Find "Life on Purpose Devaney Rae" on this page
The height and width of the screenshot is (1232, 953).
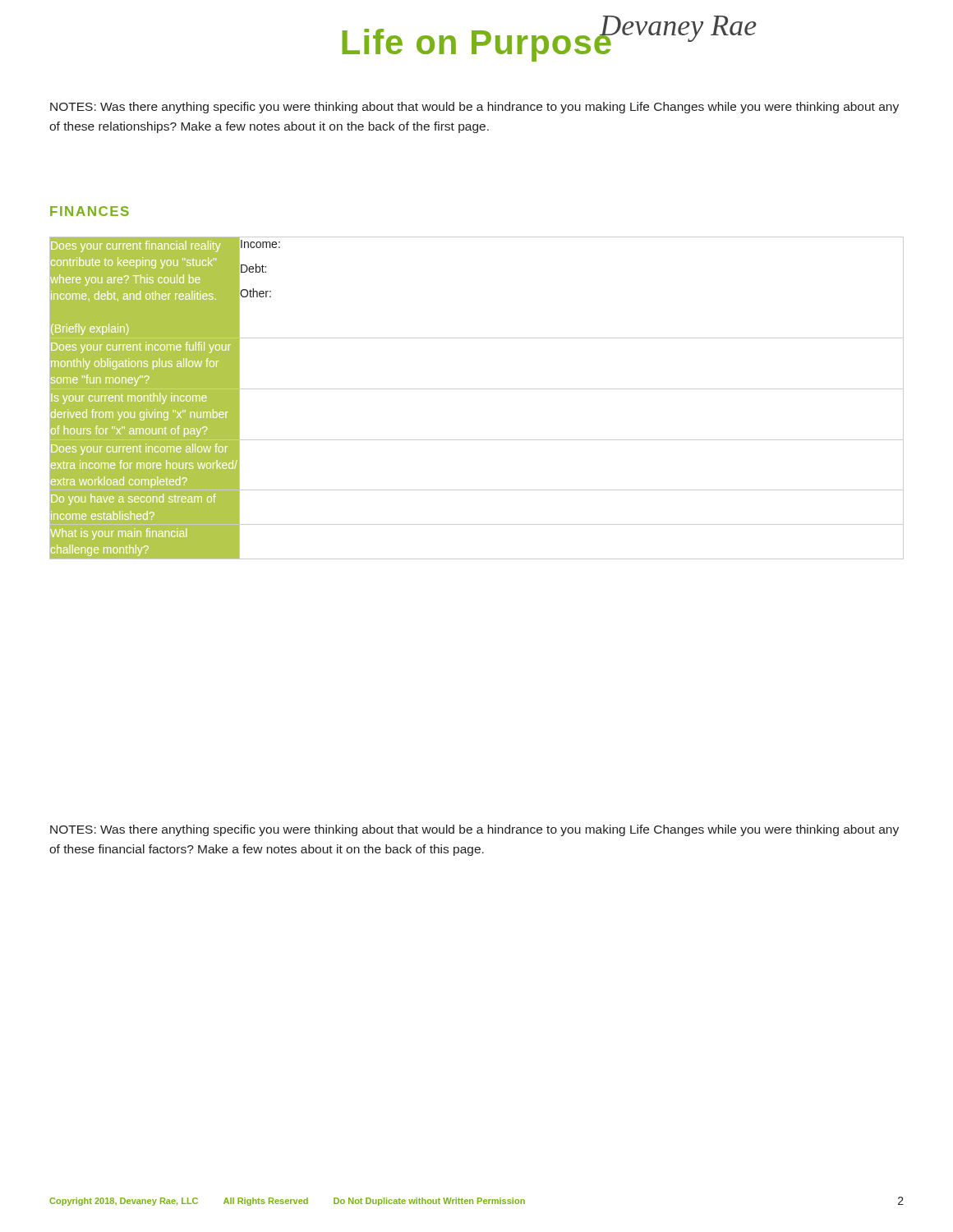pyautogui.click(x=476, y=43)
